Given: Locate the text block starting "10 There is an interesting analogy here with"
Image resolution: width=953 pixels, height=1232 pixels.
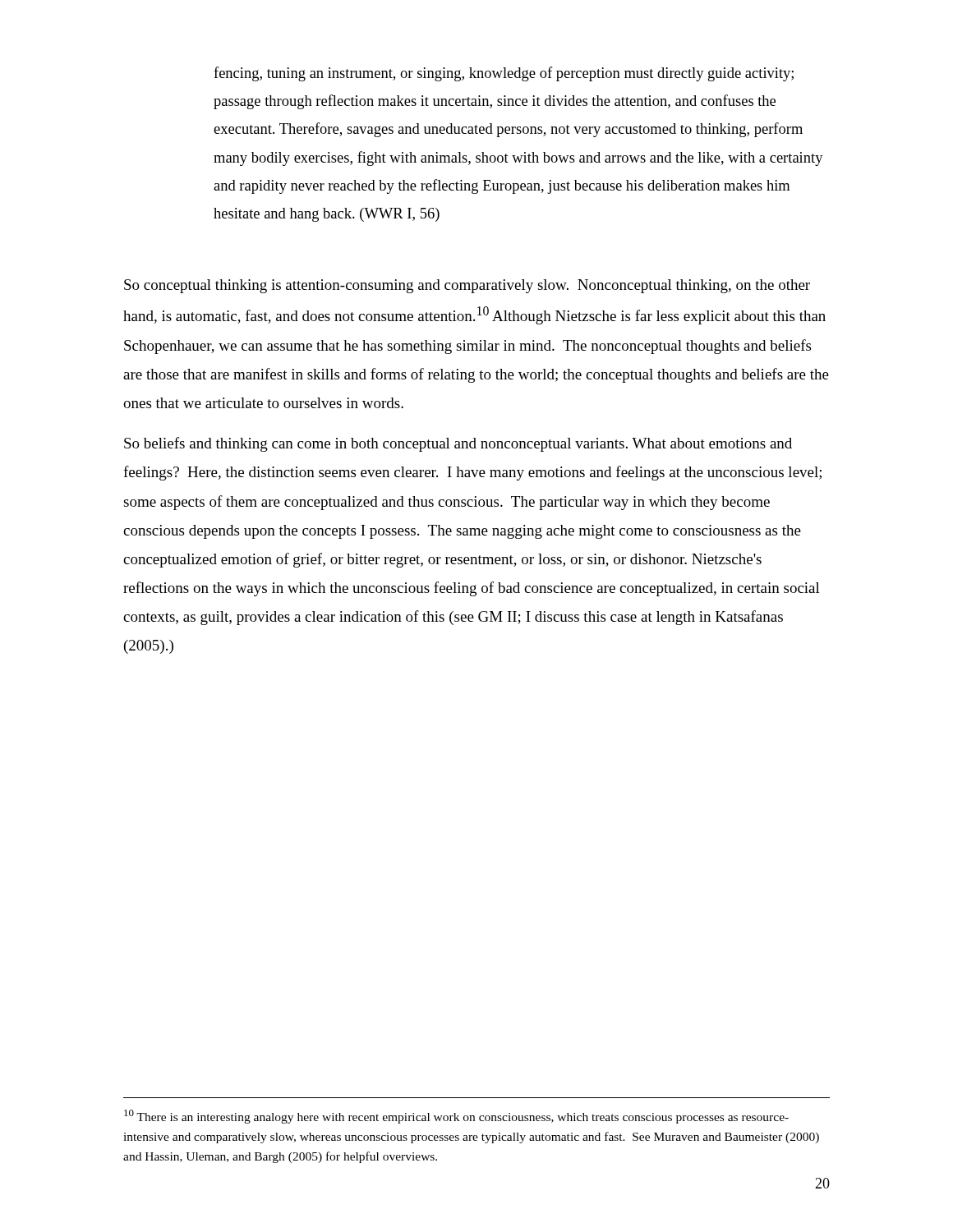Looking at the screenshot, I should pyautogui.click(x=471, y=1135).
